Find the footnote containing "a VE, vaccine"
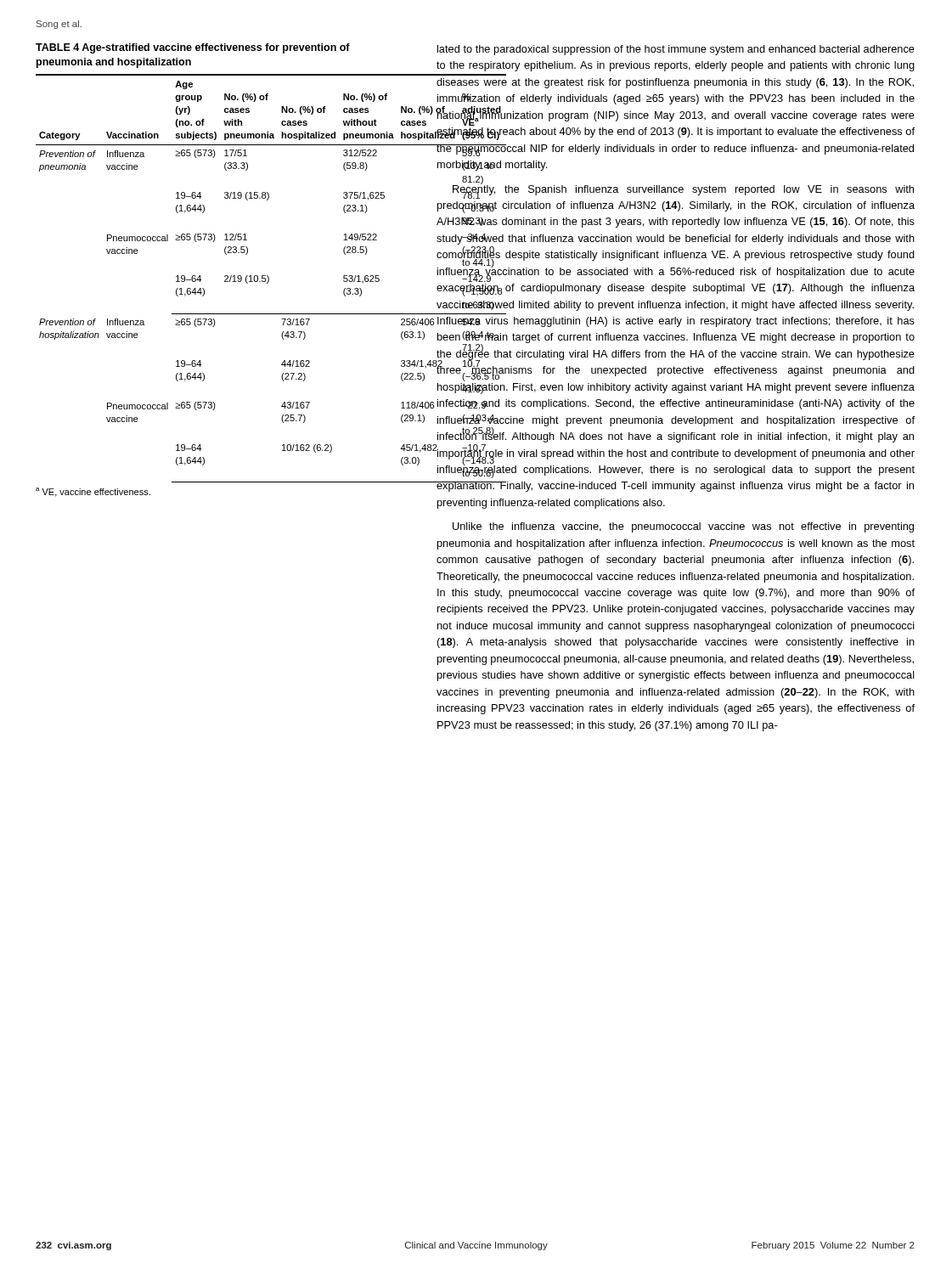 (x=93, y=491)
